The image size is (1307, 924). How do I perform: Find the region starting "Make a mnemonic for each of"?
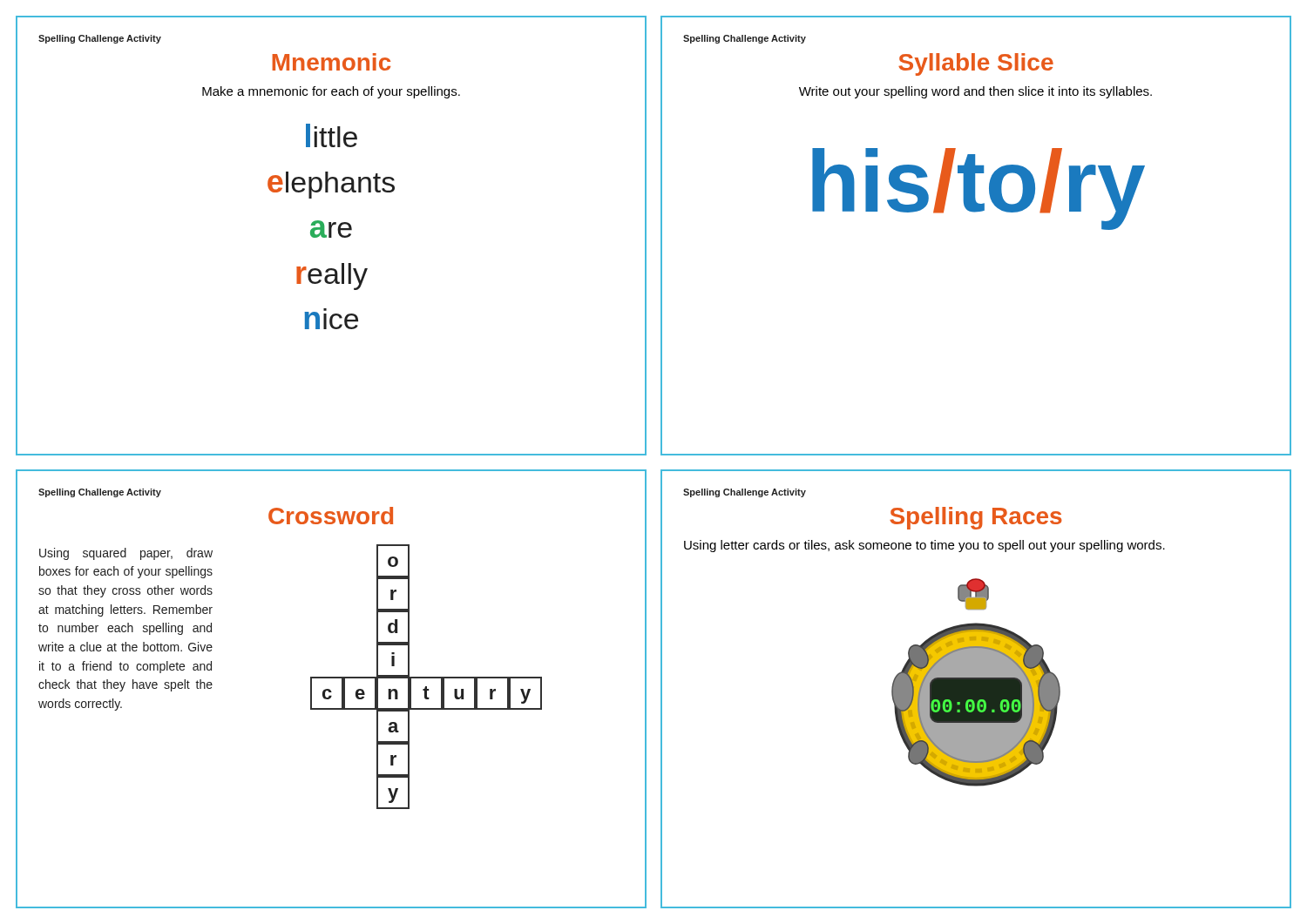tap(331, 91)
